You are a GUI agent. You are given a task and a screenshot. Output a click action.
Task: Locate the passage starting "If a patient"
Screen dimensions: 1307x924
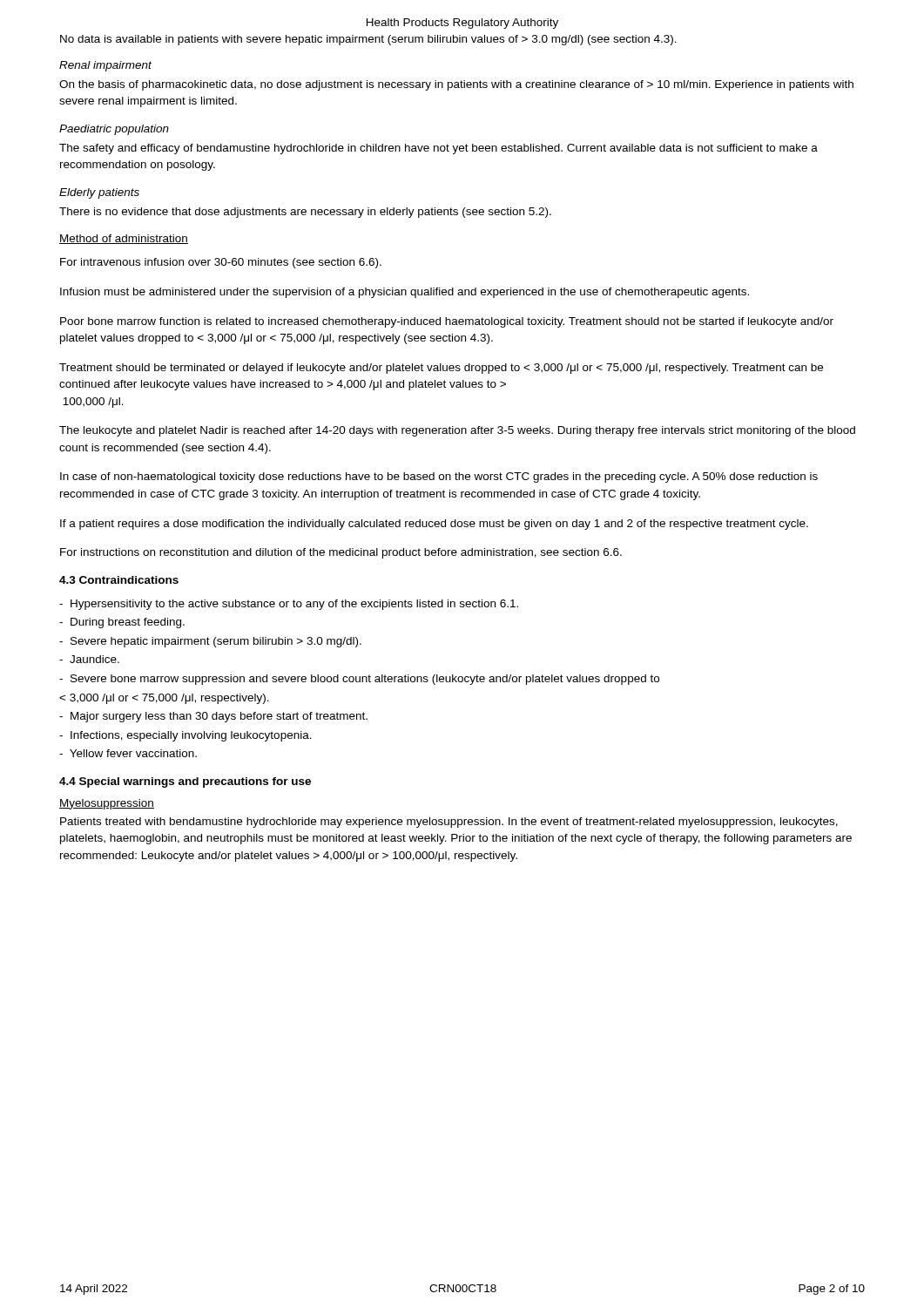434,523
